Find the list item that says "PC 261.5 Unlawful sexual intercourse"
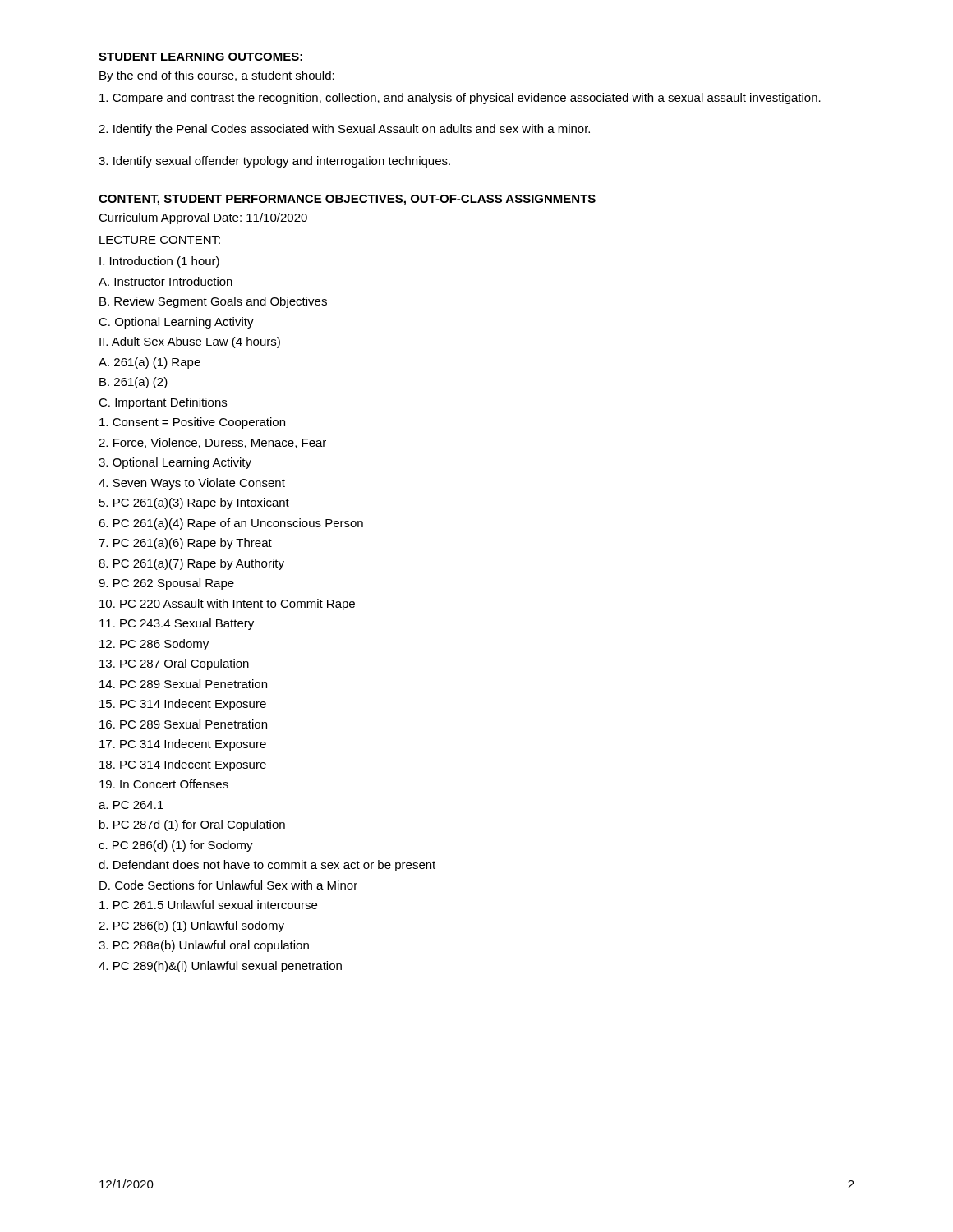 pos(208,905)
